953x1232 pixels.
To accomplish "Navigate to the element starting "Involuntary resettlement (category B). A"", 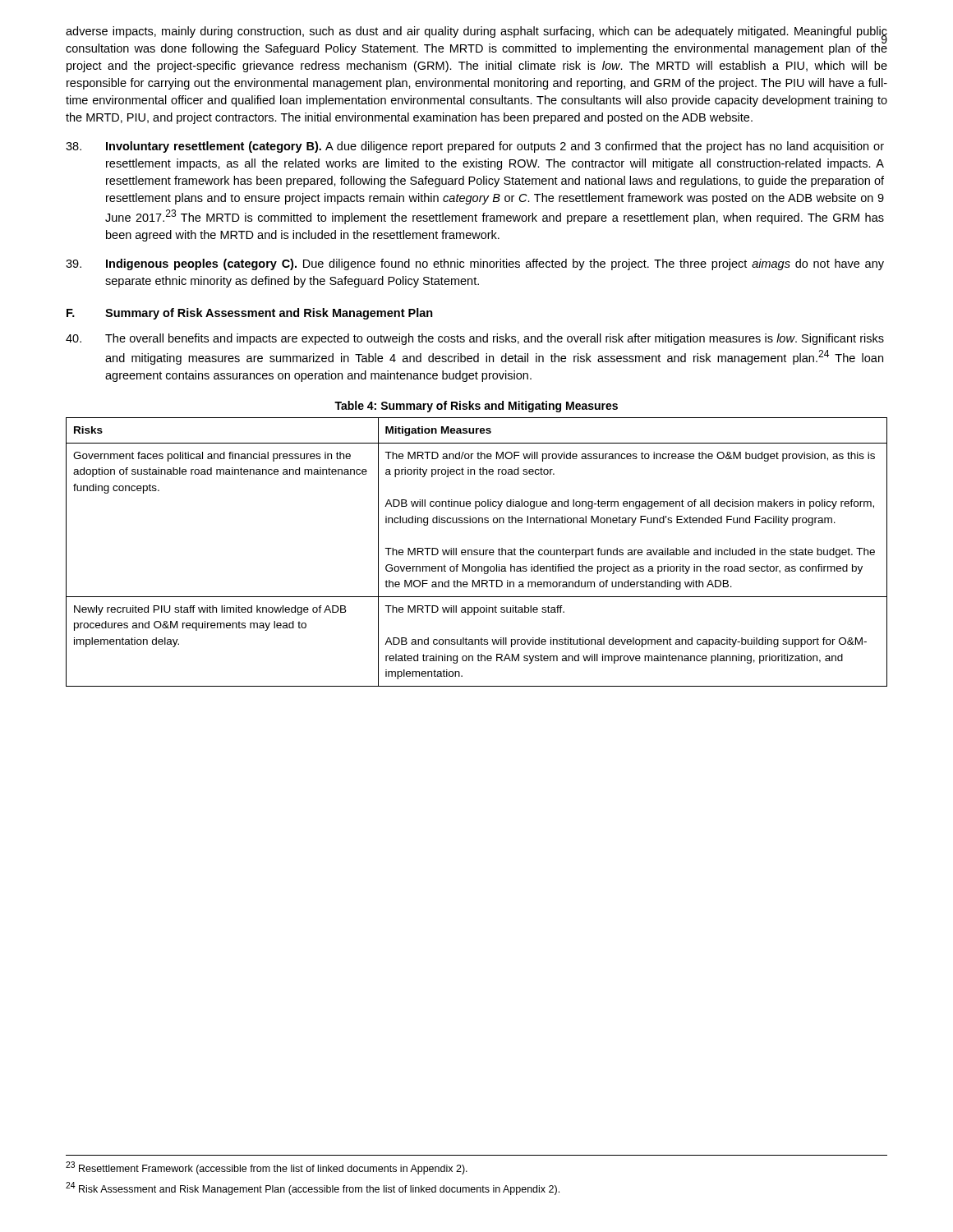I will pyautogui.click(x=475, y=191).
